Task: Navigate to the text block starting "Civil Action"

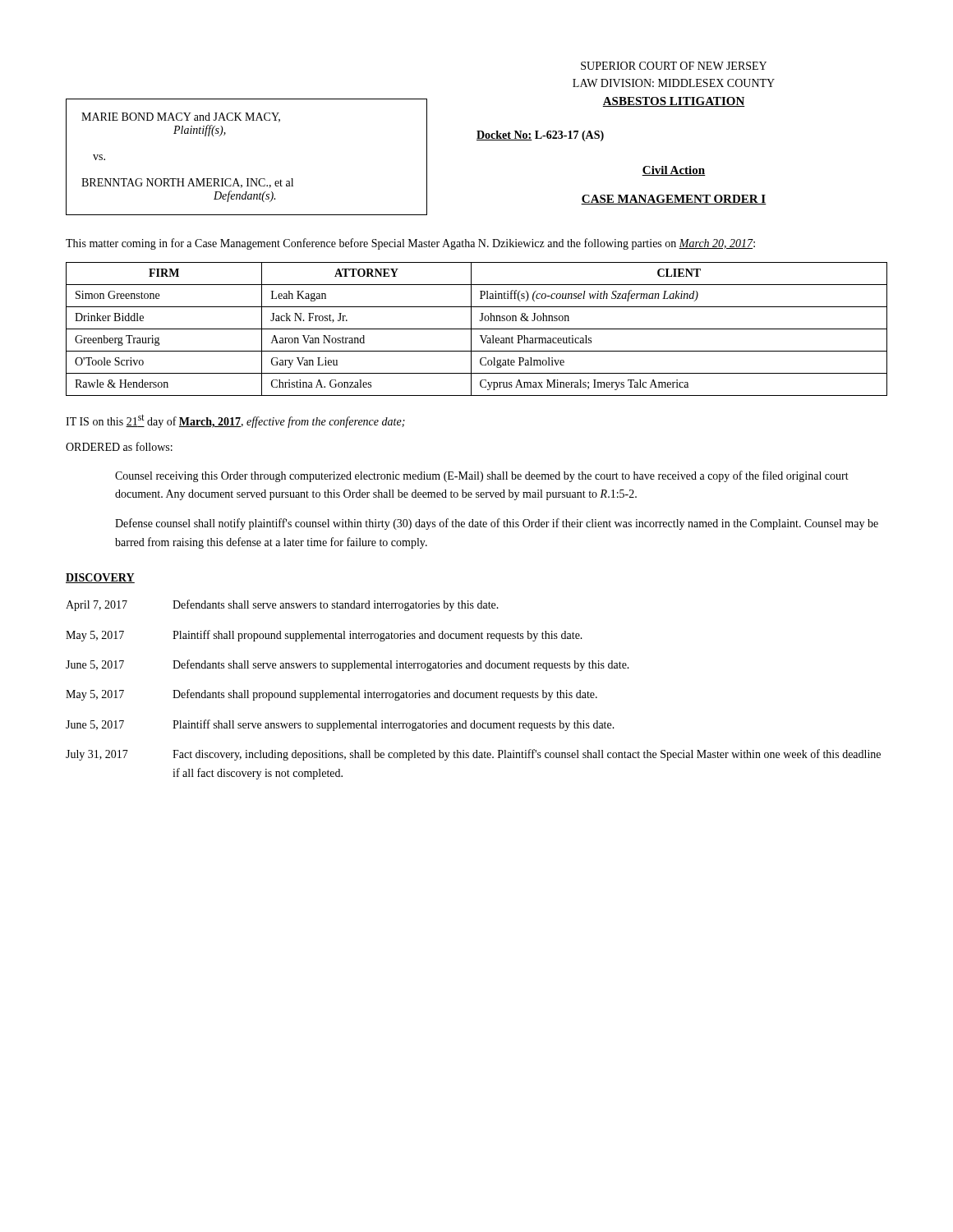Action: click(674, 170)
